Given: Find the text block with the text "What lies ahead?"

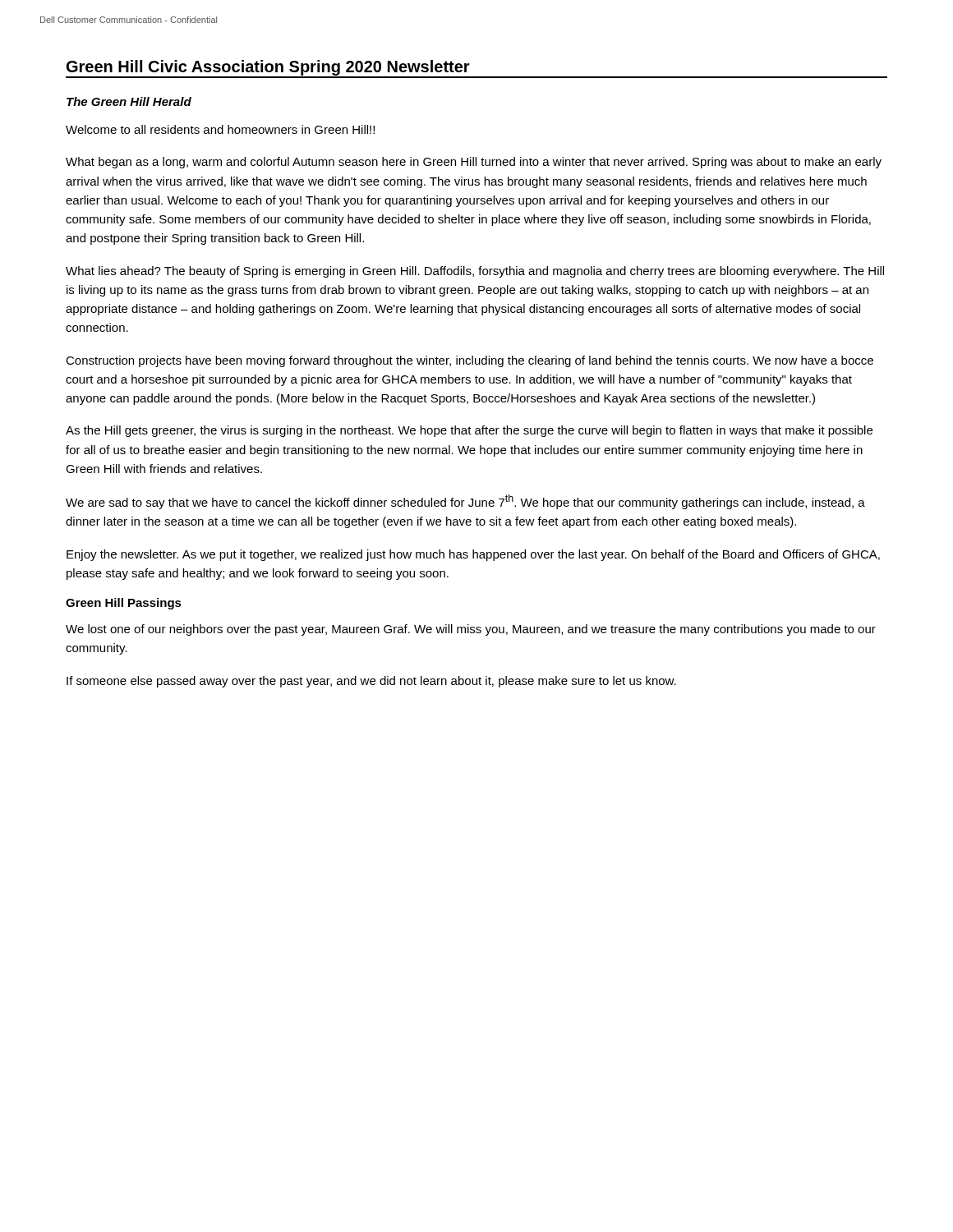Looking at the screenshot, I should tap(475, 299).
